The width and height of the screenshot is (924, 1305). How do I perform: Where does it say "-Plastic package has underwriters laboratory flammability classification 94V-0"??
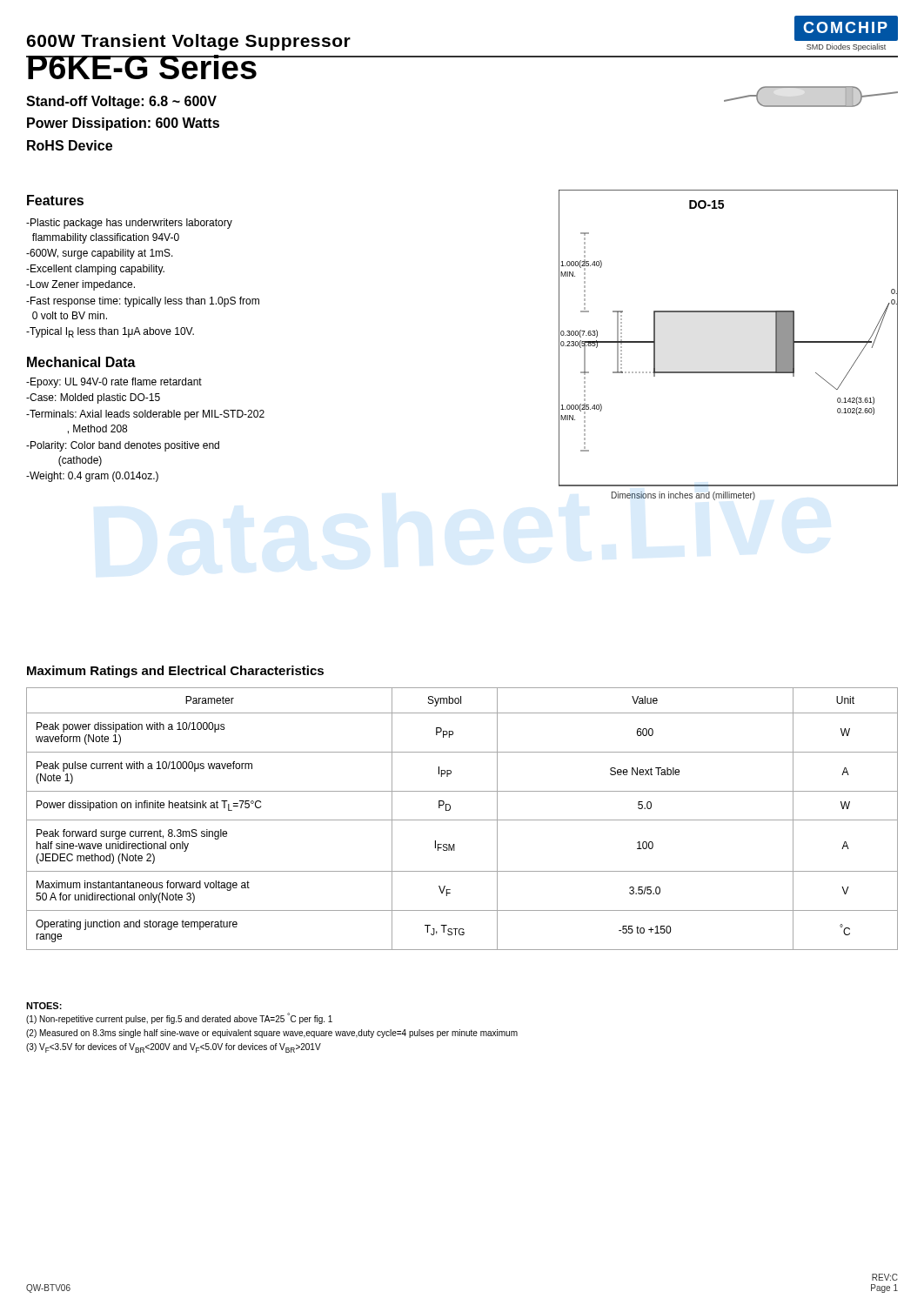pyautogui.click(x=129, y=230)
